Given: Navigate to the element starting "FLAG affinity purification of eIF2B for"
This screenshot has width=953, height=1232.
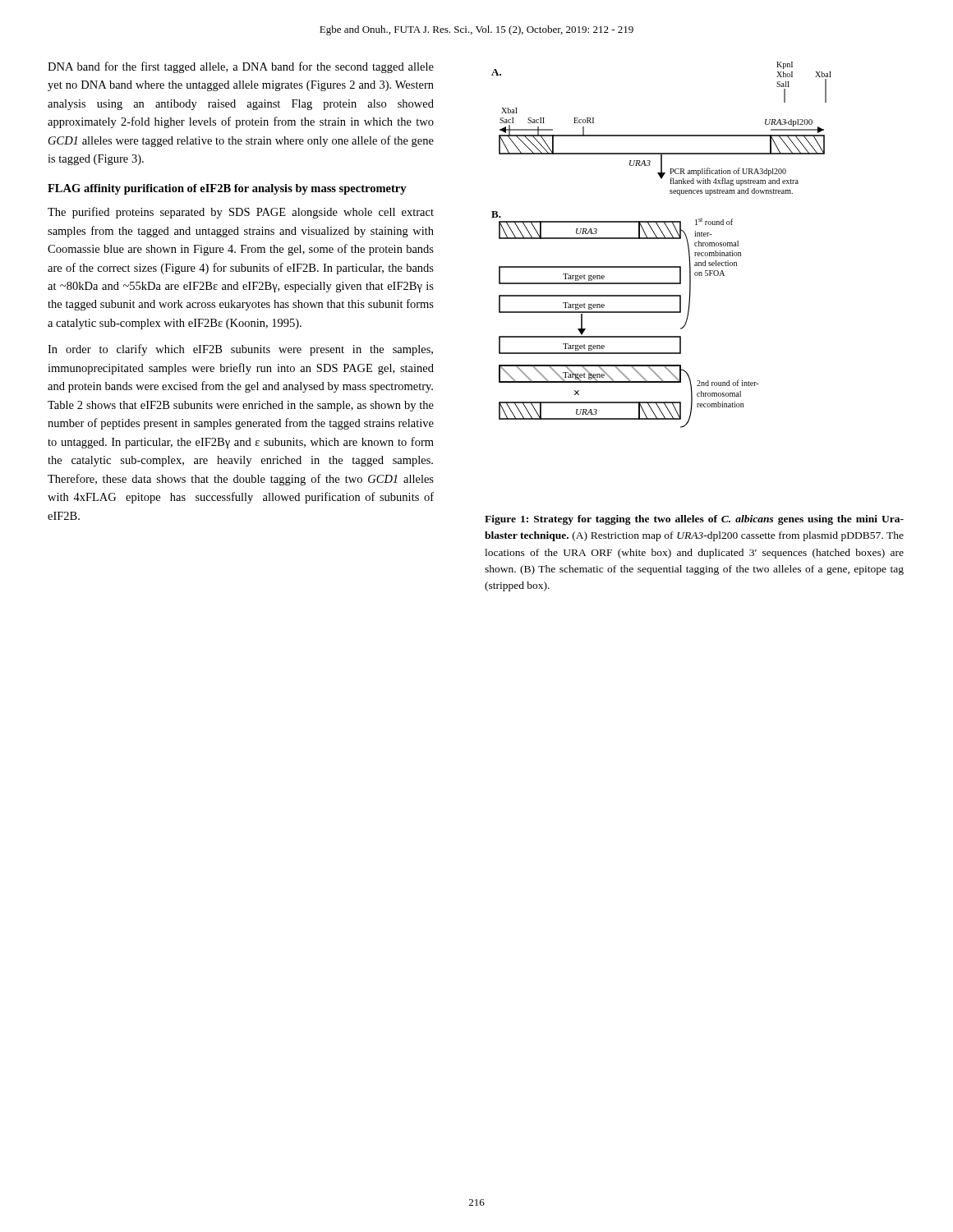Looking at the screenshot, I should [227, 188].
